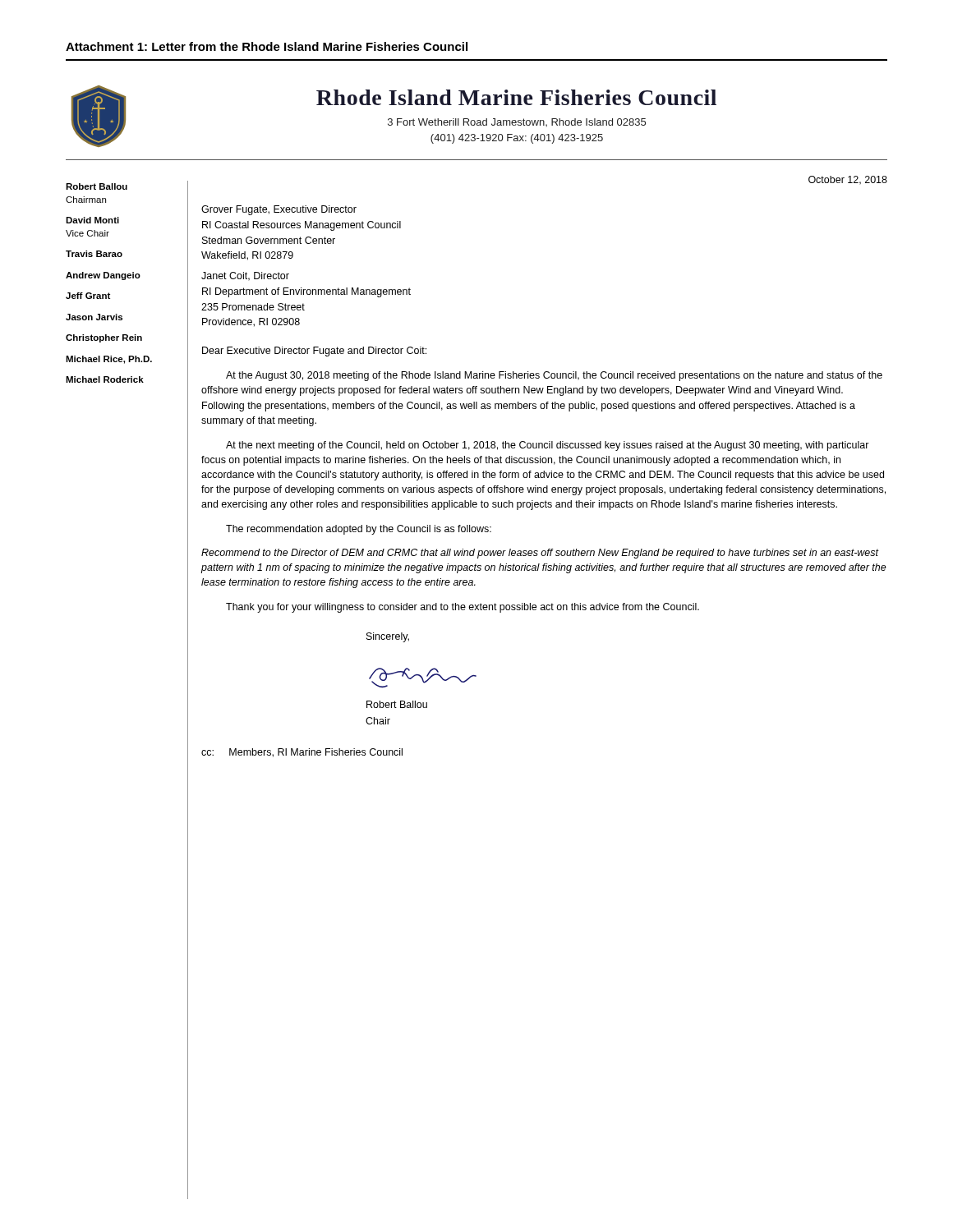Screen dimensions: 1232x953
Task: Find the block on this page that starts "Recommend to the Director of DEM and CRMC"
Action: [544, 567]
